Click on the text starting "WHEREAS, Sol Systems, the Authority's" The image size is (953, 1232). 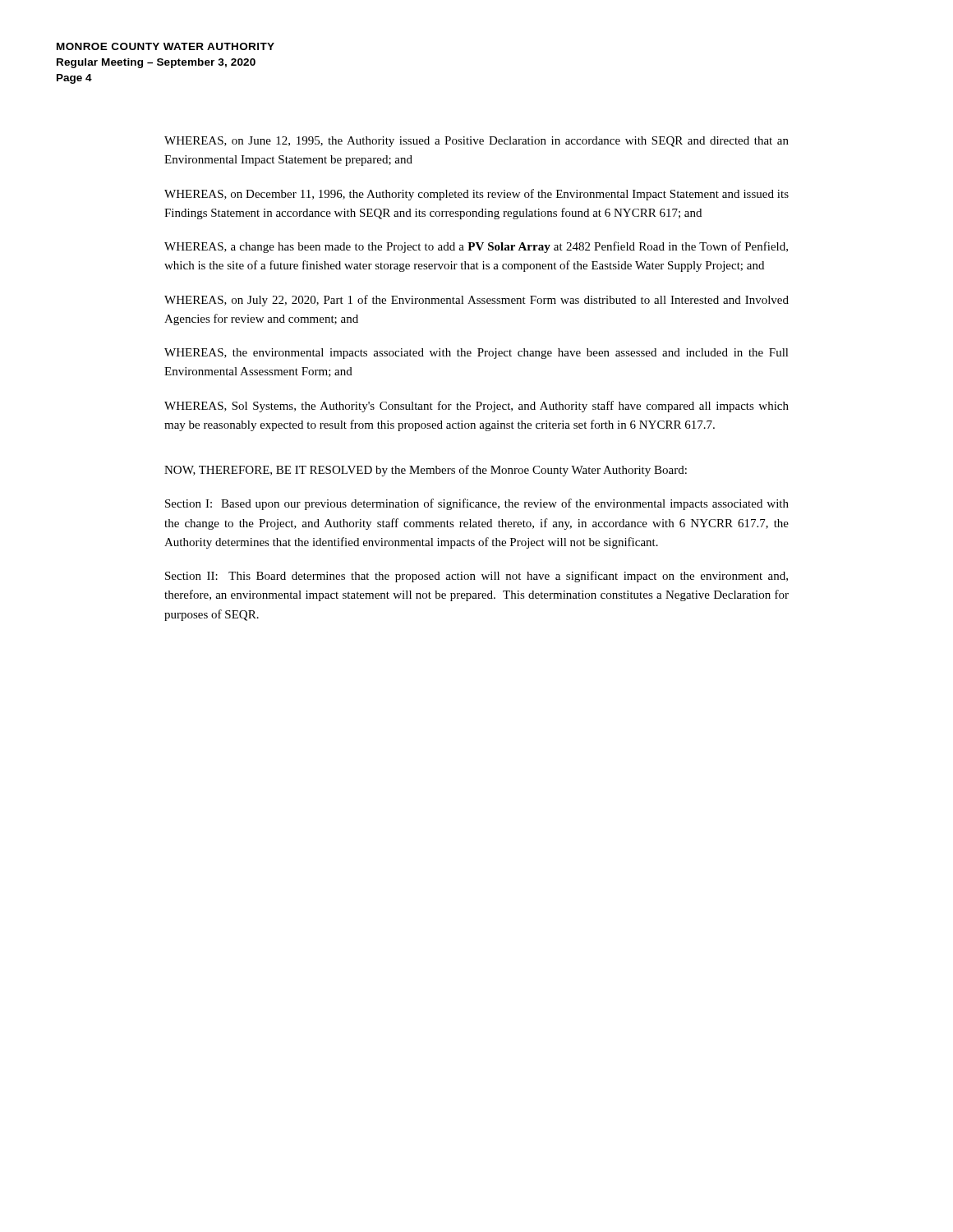pos(476,415)
